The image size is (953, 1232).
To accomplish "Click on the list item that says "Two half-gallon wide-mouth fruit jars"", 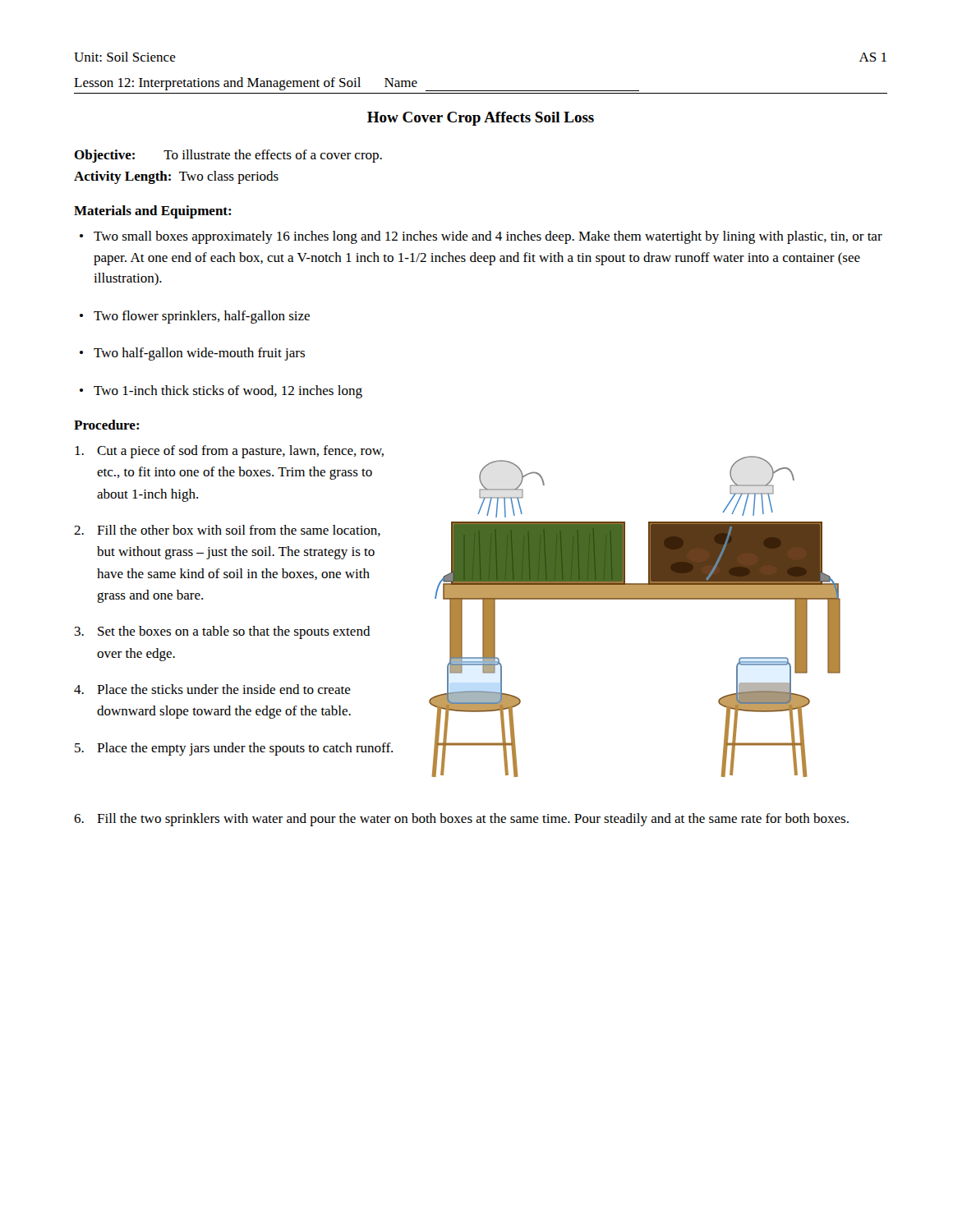I will point(192,354).
